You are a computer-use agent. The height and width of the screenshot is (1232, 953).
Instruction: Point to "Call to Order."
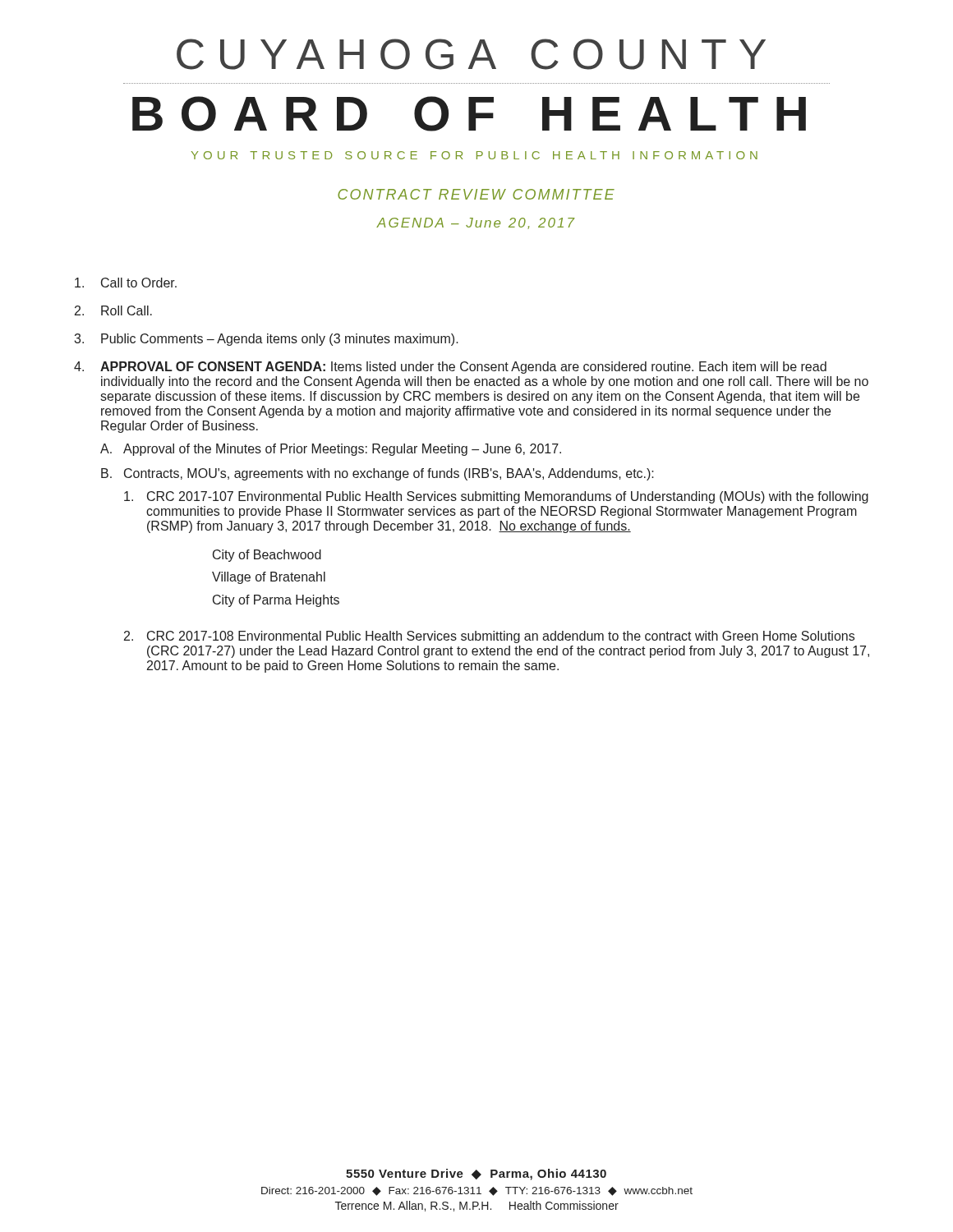(x=126, y=283)
